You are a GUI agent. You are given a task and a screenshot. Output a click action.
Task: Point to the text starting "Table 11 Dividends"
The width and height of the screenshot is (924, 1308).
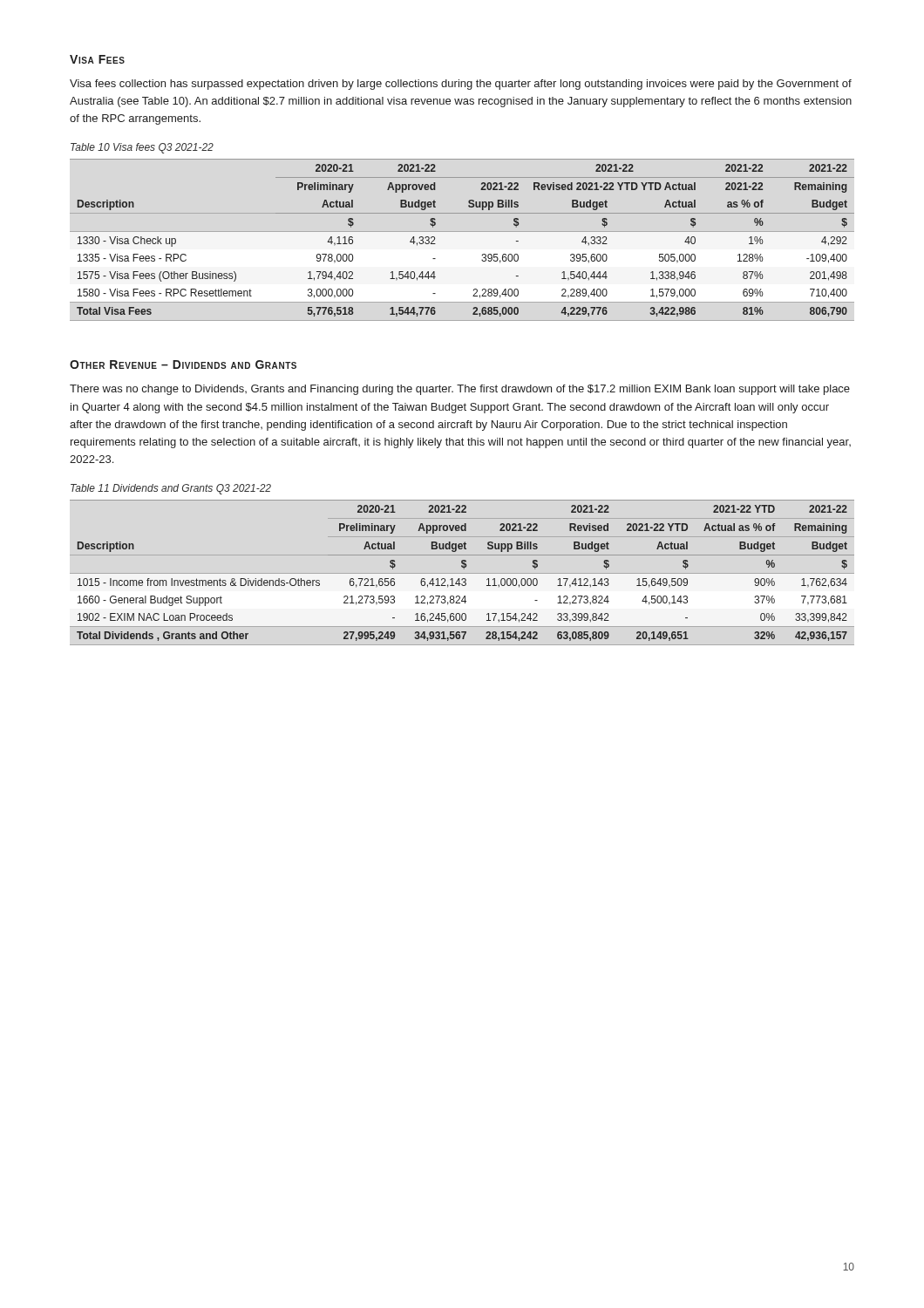[170, 488]
